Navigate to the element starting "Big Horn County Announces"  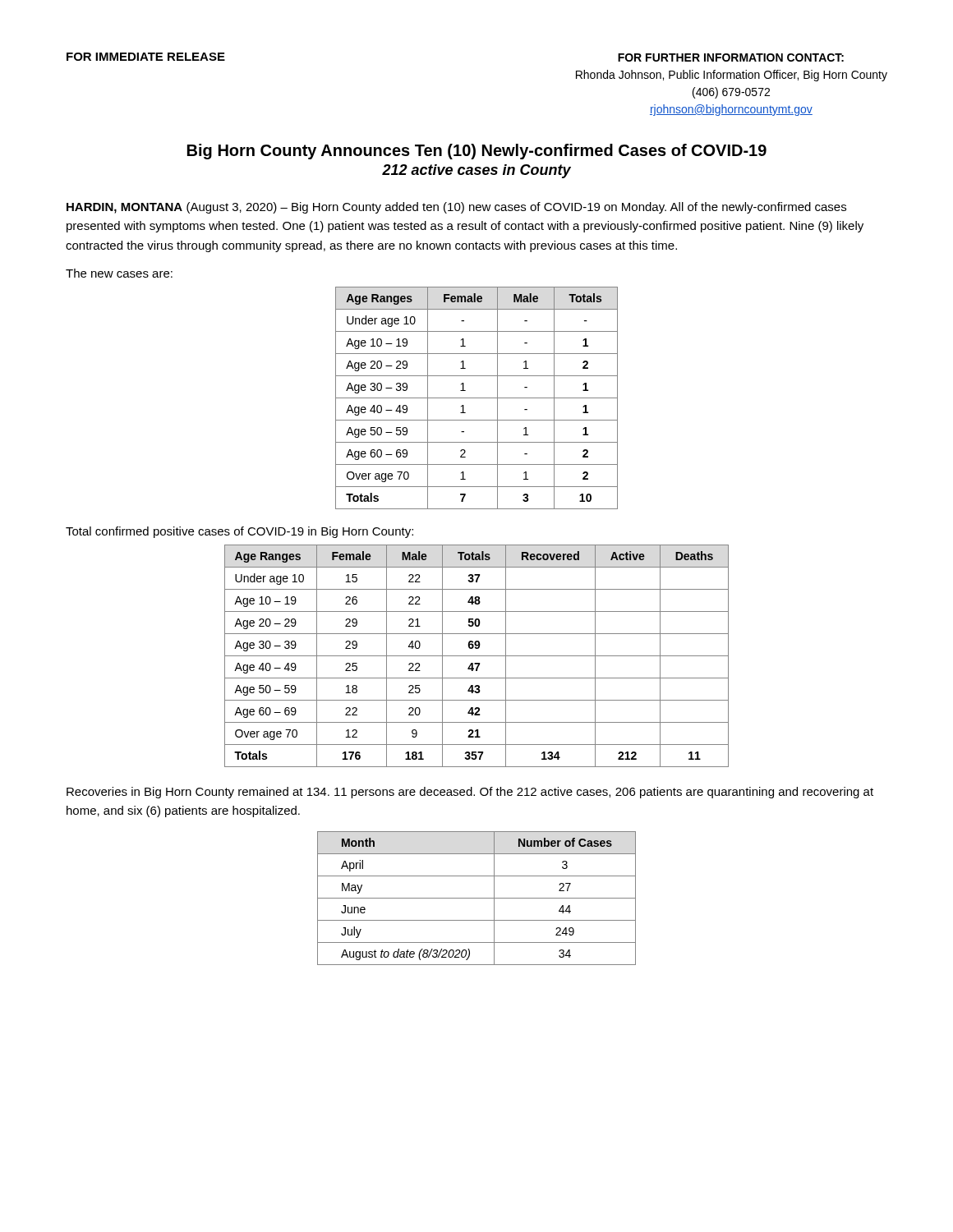click(476, 160)
